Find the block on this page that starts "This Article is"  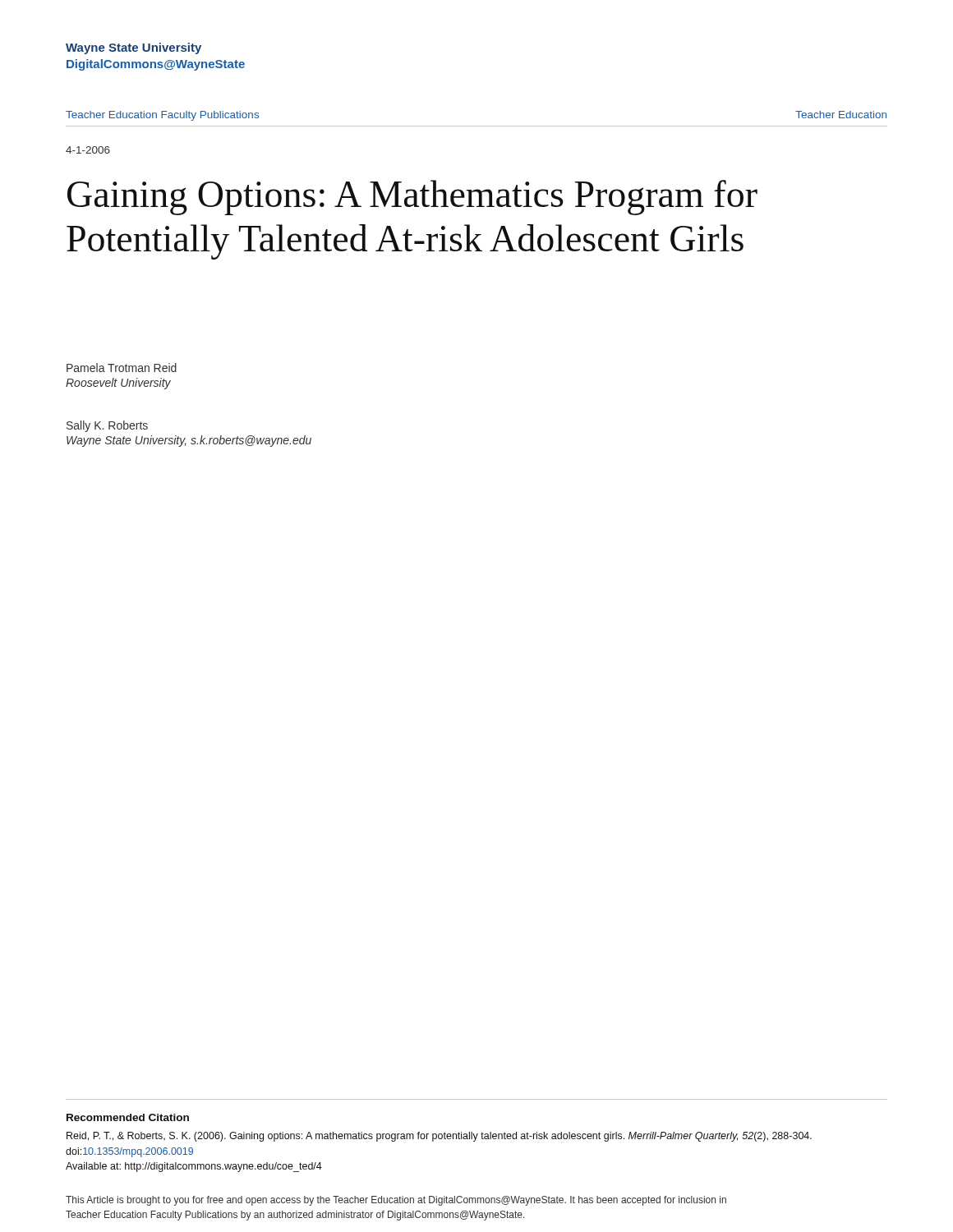click(x=396, y=1207)
